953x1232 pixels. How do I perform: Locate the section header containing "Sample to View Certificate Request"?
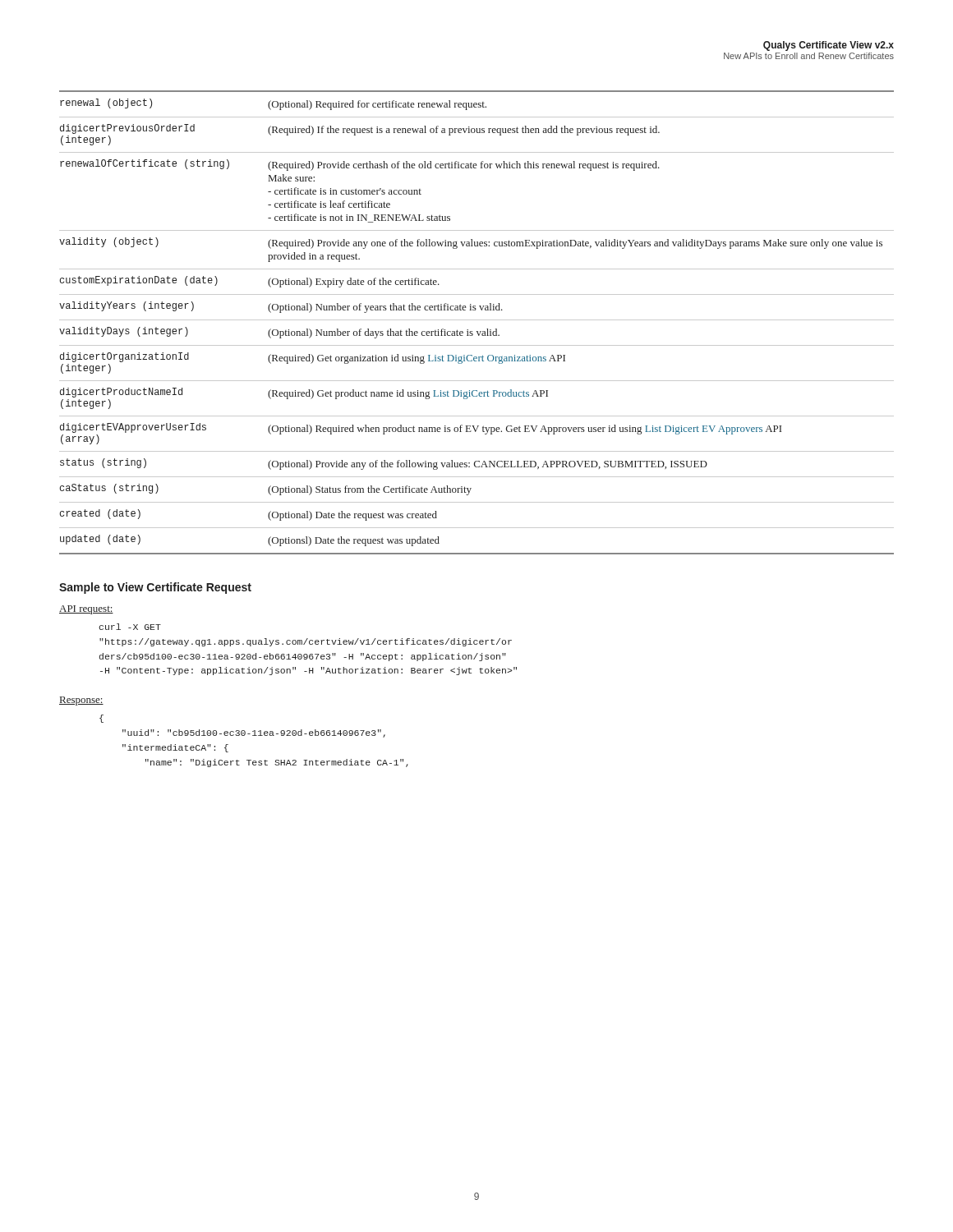click(155, 587)
